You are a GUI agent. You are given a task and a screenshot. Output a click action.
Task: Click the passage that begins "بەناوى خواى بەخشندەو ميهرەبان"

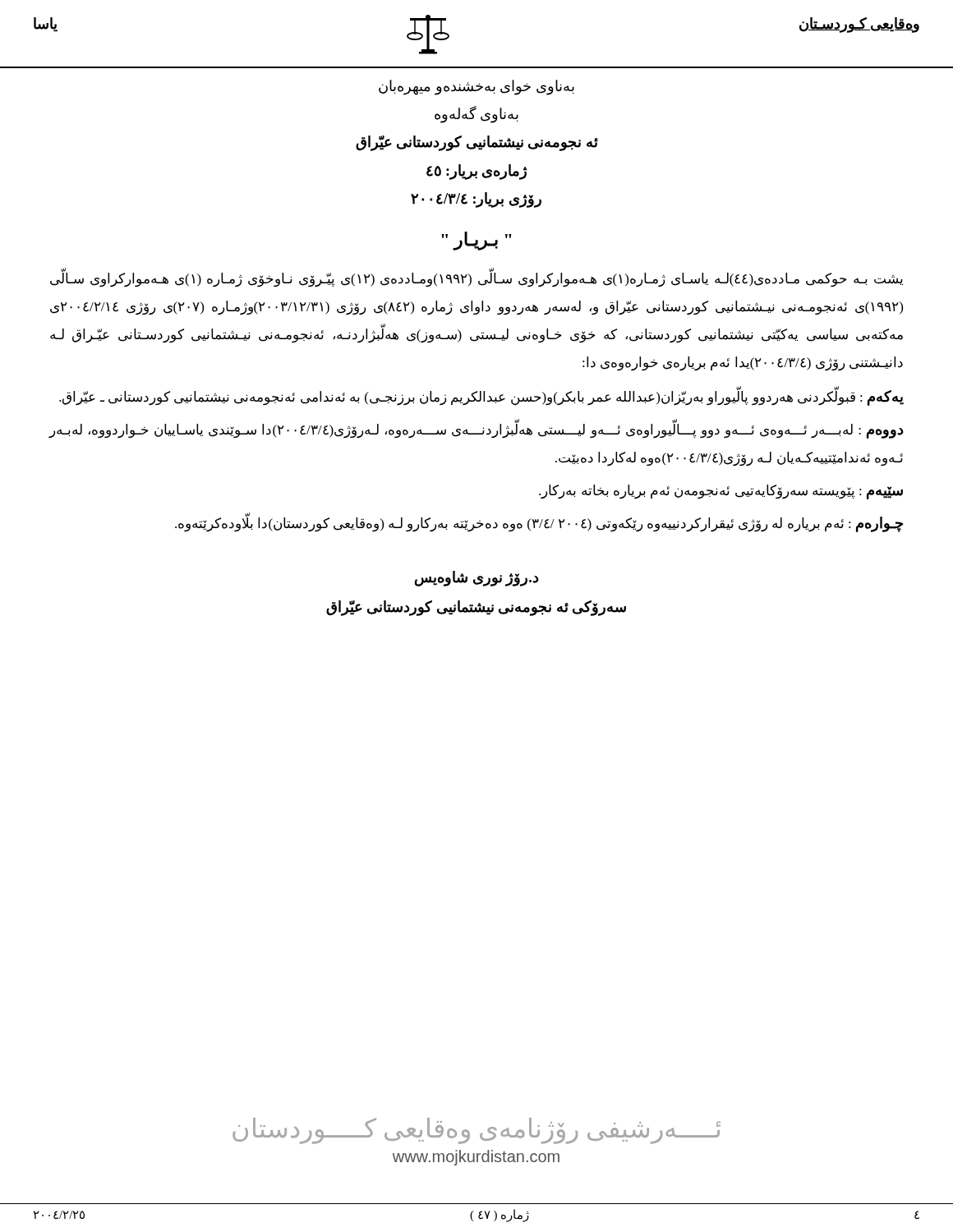[x=476, y=142]
